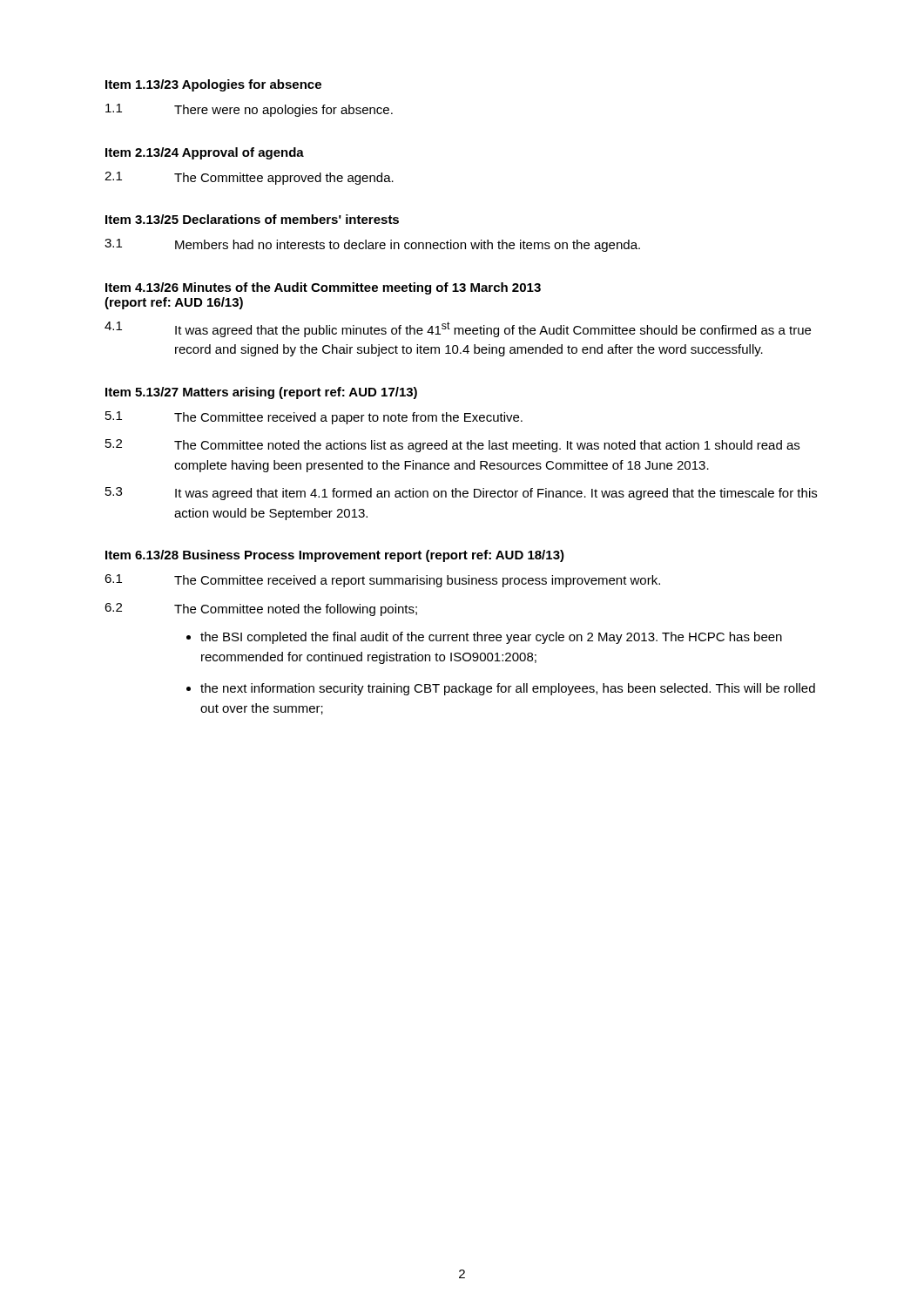This screenshot has height=1307, width=924.
Task: Point to the text starting "Item 6.13/28 Business Process"
Action: pyautogui.click(x=334, y=555)
